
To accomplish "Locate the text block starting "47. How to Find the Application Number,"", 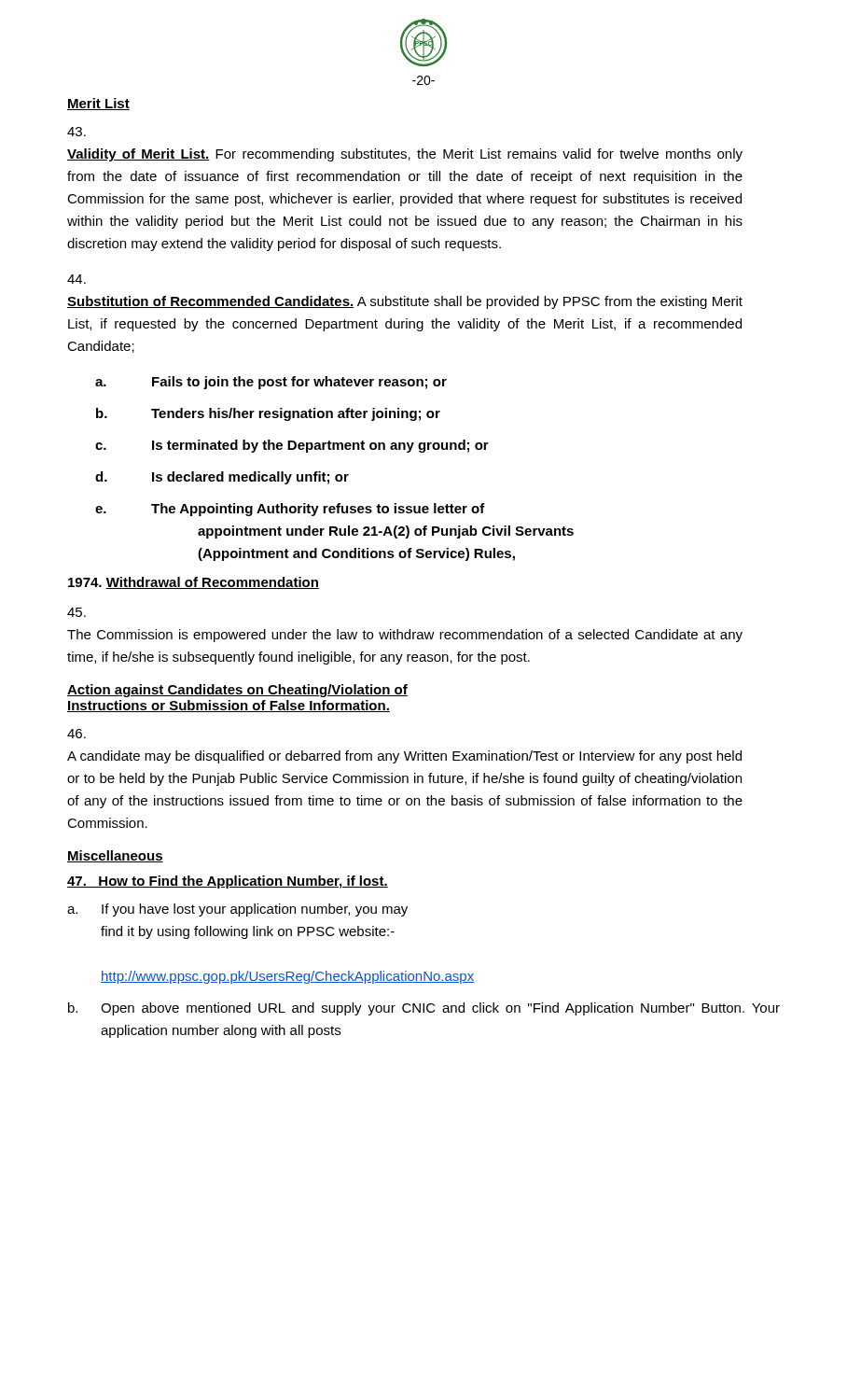I will coord(227,881).
